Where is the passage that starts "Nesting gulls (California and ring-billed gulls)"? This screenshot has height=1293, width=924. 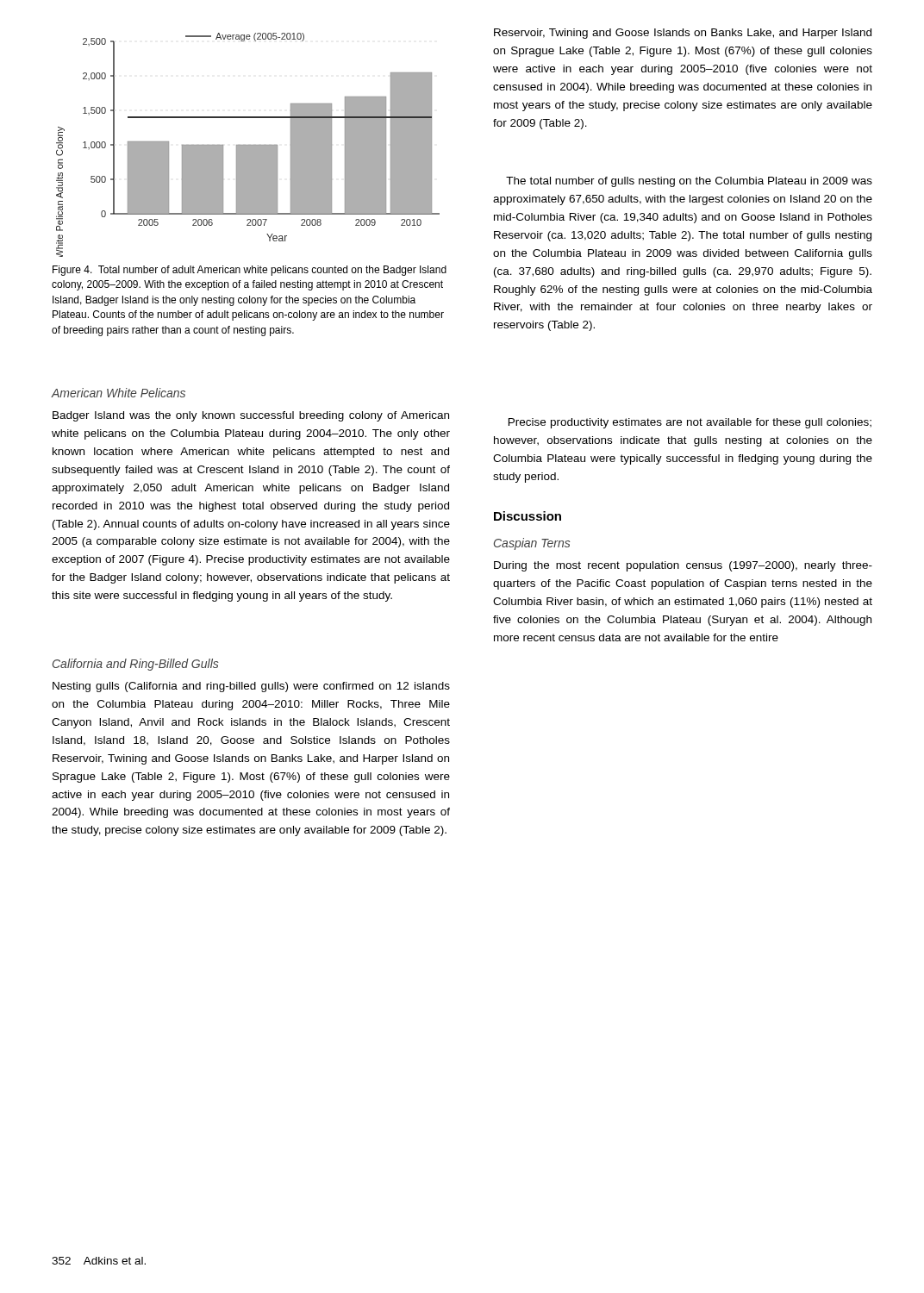[251, 758]
